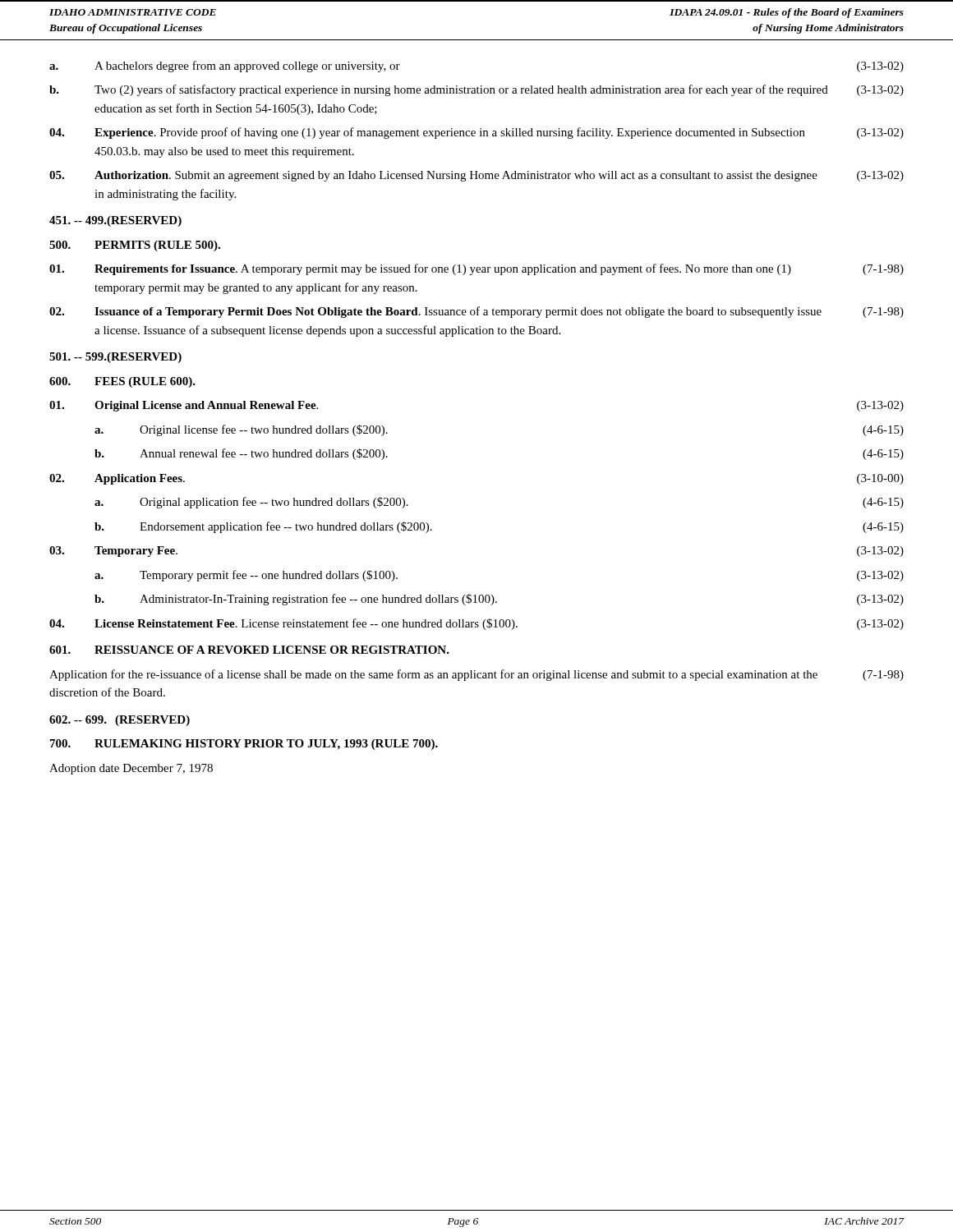This screenshot has height=1232, width=953.
Task: Point to the element starting "b. Administrator-In-Training registration fee -- one hundred"
Action: click(499, 599)
